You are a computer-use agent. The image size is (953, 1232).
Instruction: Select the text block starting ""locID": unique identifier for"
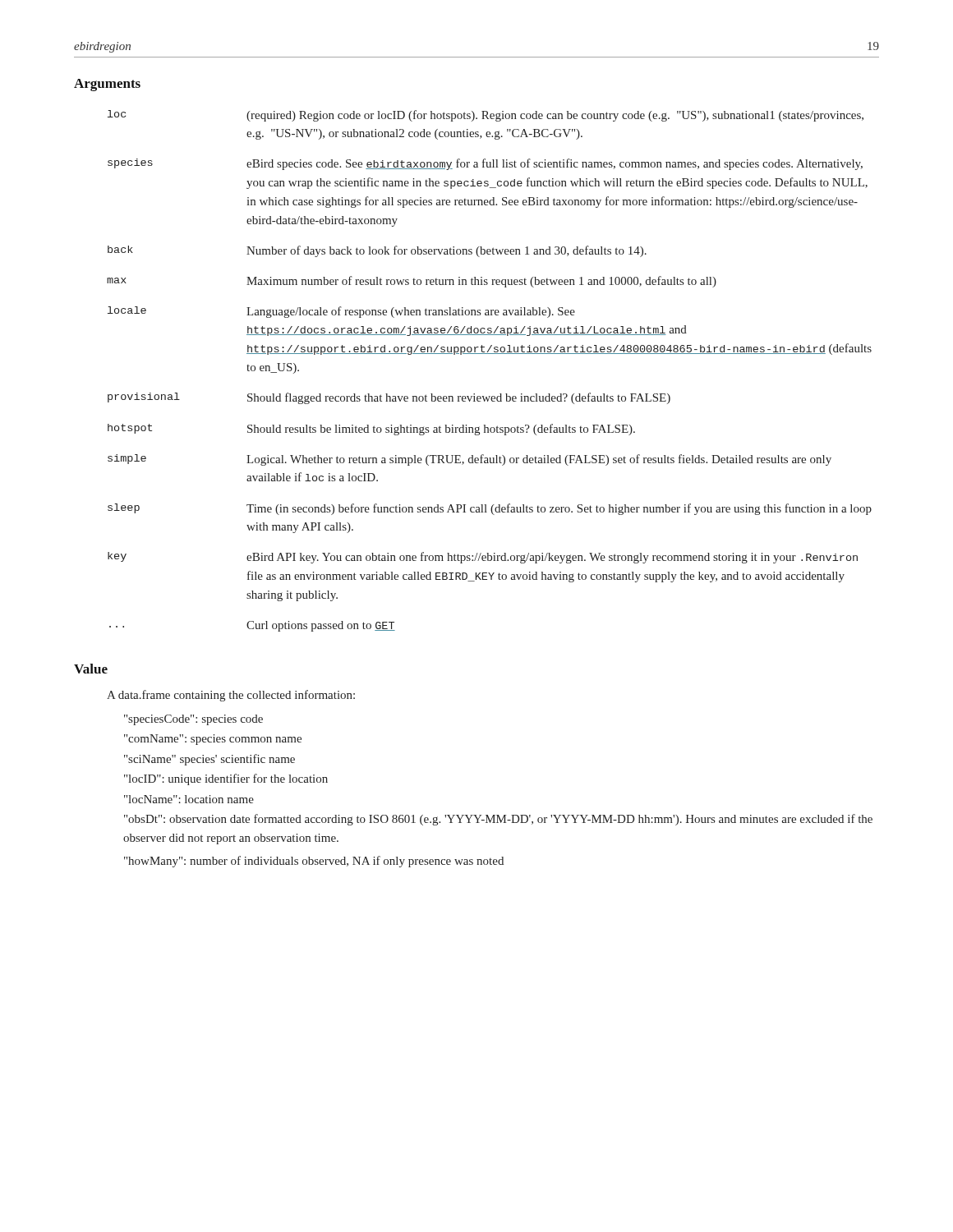tap(226, 779)
